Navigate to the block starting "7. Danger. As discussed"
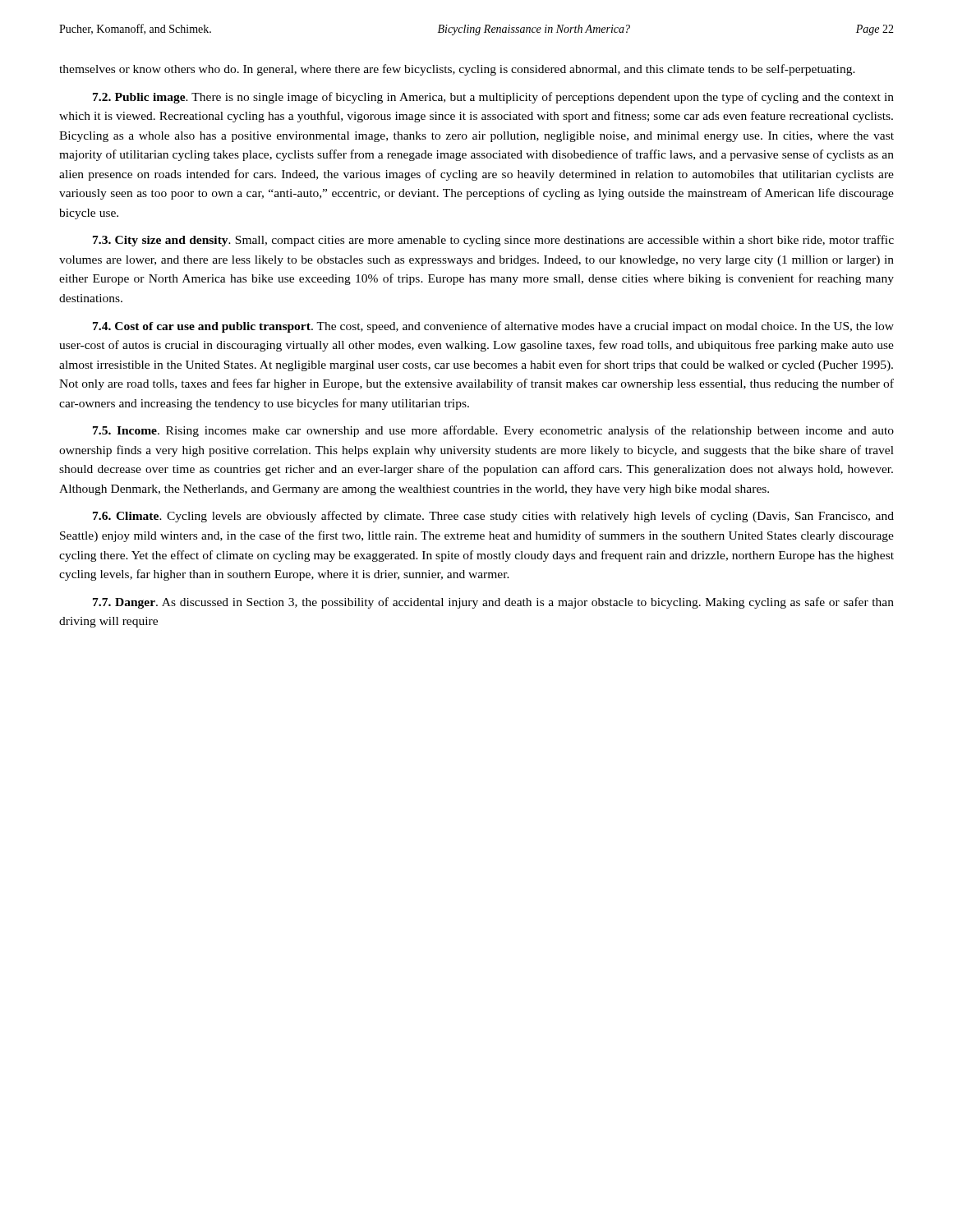Image resolution: width=953 pixels, height=1232 pixels. [476, 611]
